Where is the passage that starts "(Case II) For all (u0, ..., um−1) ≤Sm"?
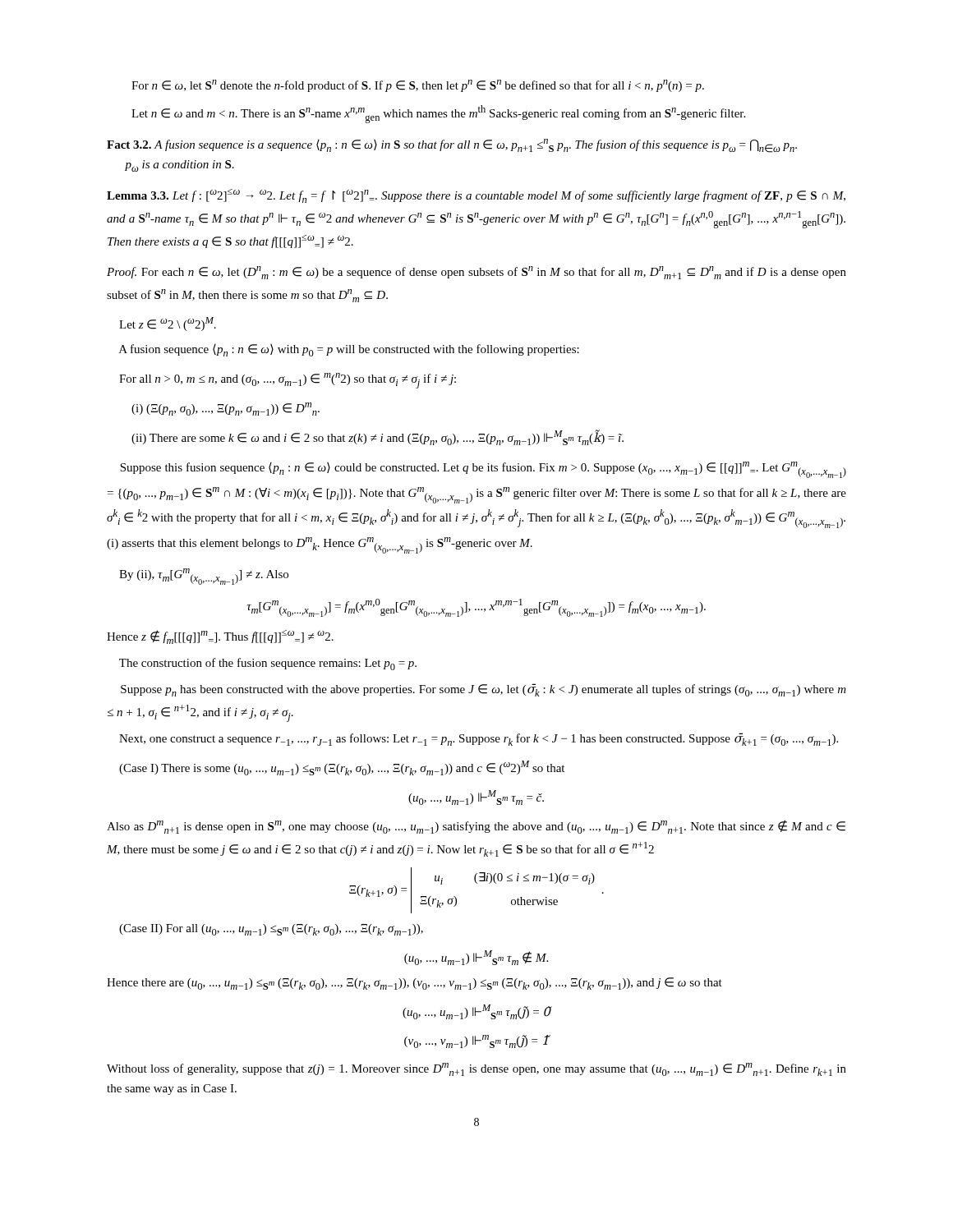 [271, 930]
